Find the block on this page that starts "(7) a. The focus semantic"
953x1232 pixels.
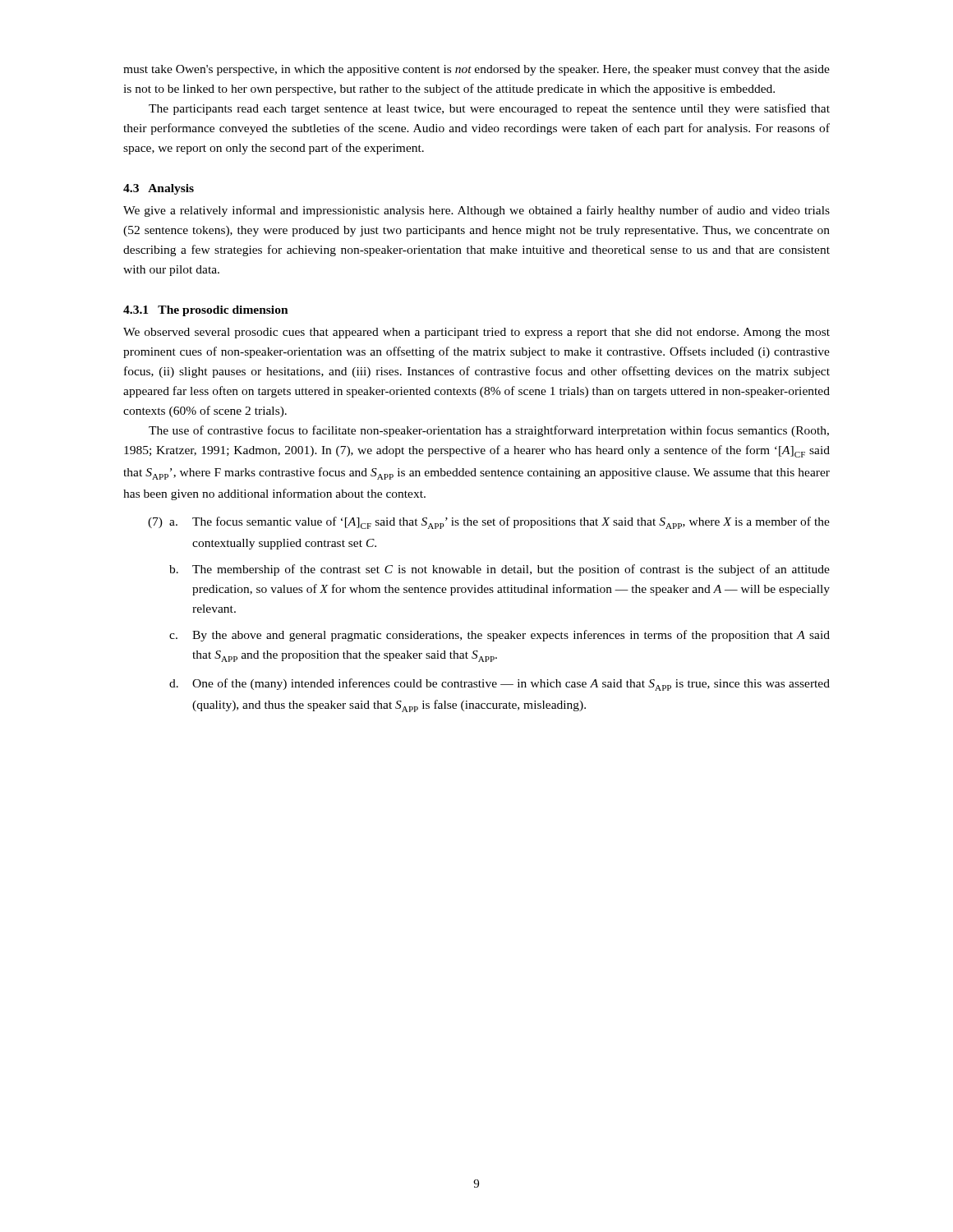(x=476, y=532)
